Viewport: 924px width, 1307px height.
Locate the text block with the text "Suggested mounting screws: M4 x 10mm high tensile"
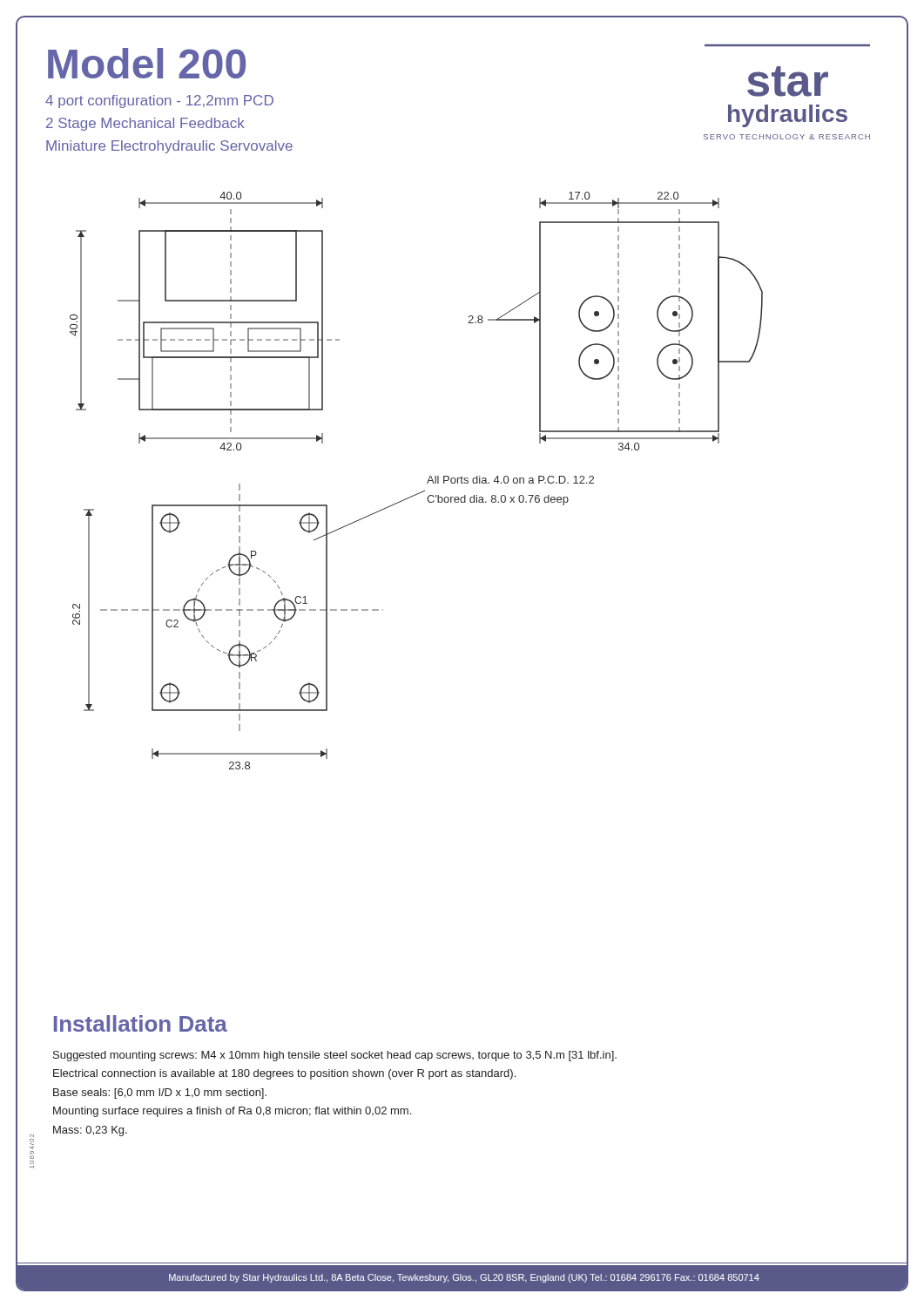coord(335,1056)
